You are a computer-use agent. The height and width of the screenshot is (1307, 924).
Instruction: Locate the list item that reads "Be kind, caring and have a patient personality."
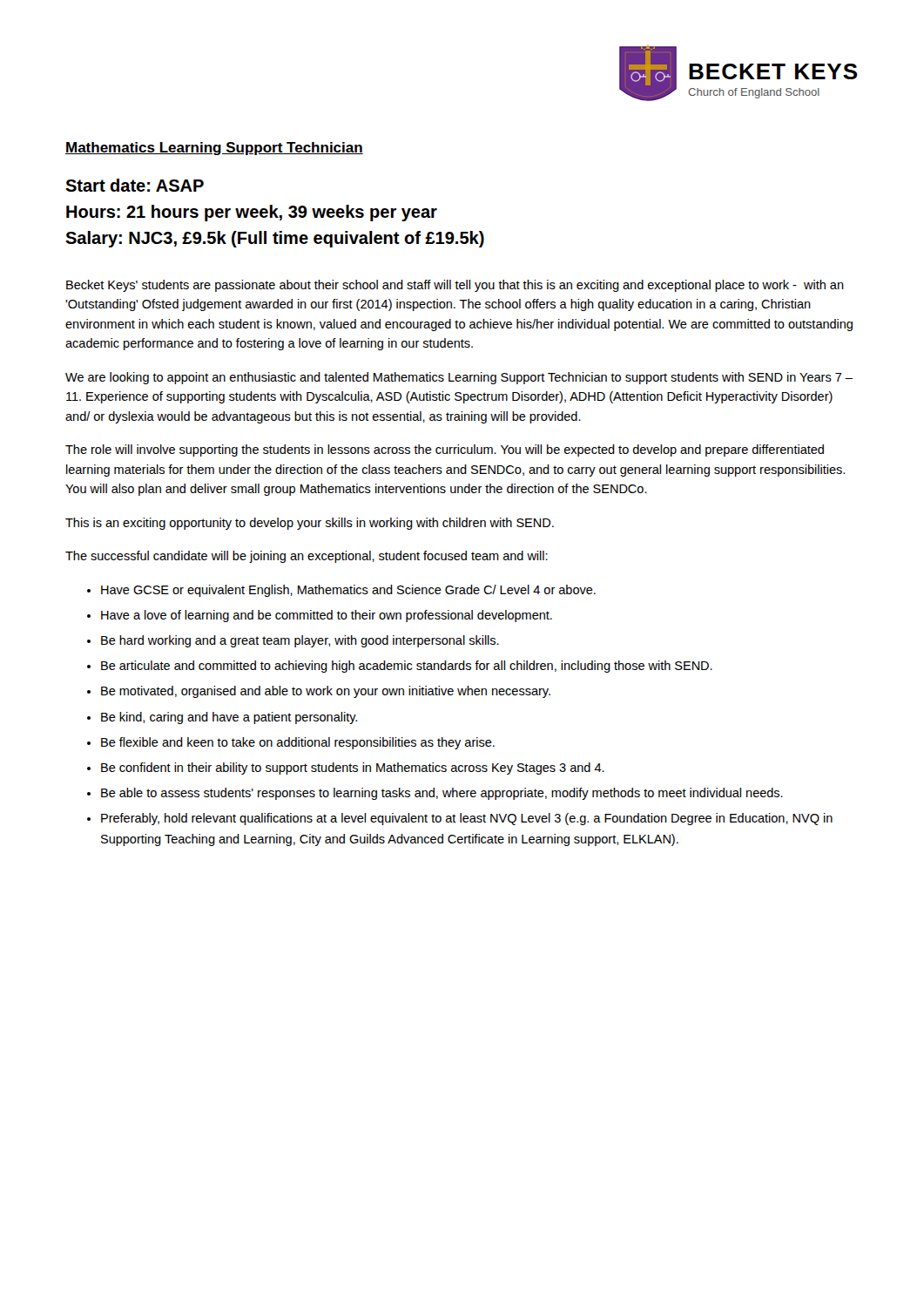tap(229, 717)
